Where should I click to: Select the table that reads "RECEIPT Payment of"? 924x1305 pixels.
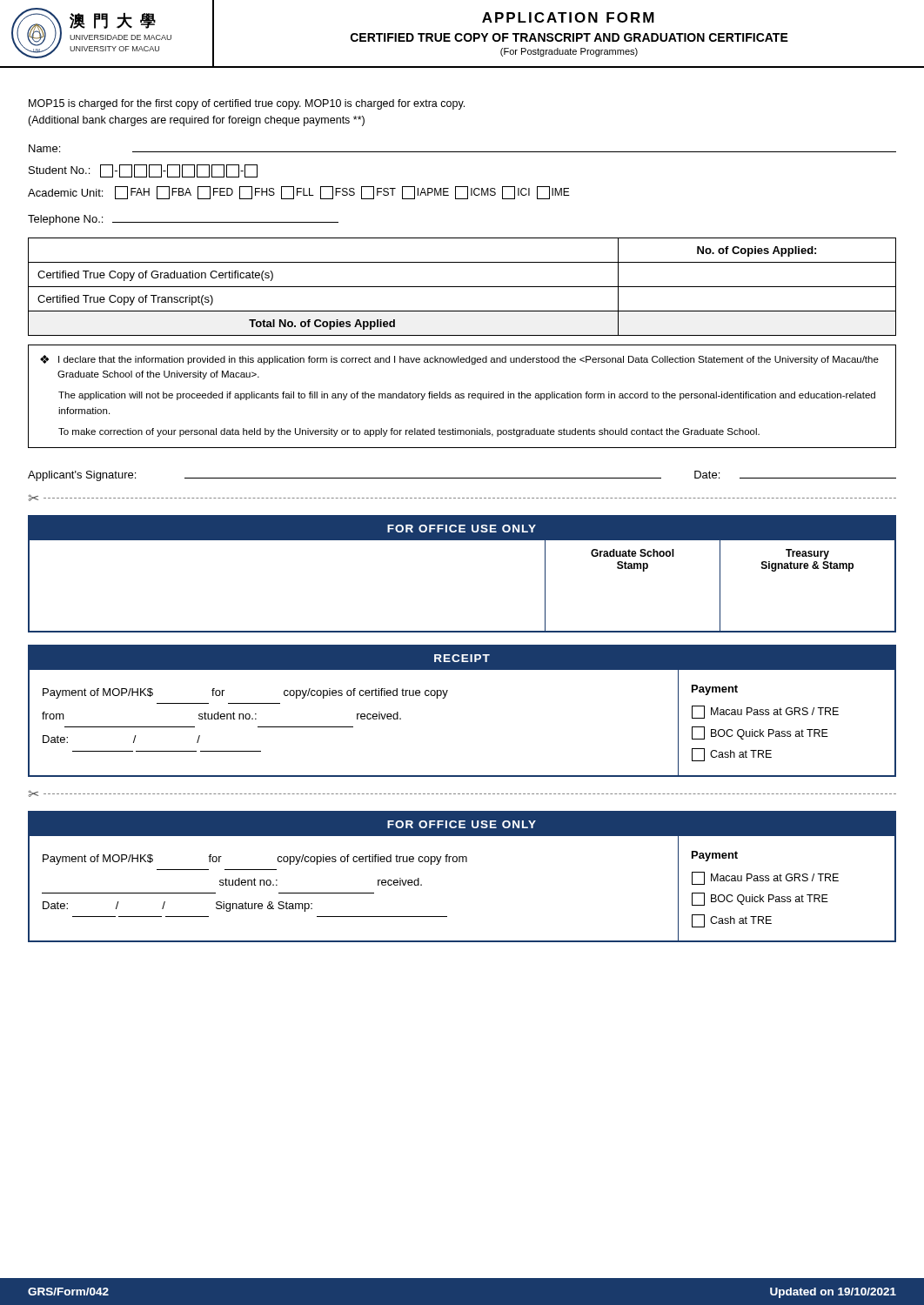click(x=462, y=710)
